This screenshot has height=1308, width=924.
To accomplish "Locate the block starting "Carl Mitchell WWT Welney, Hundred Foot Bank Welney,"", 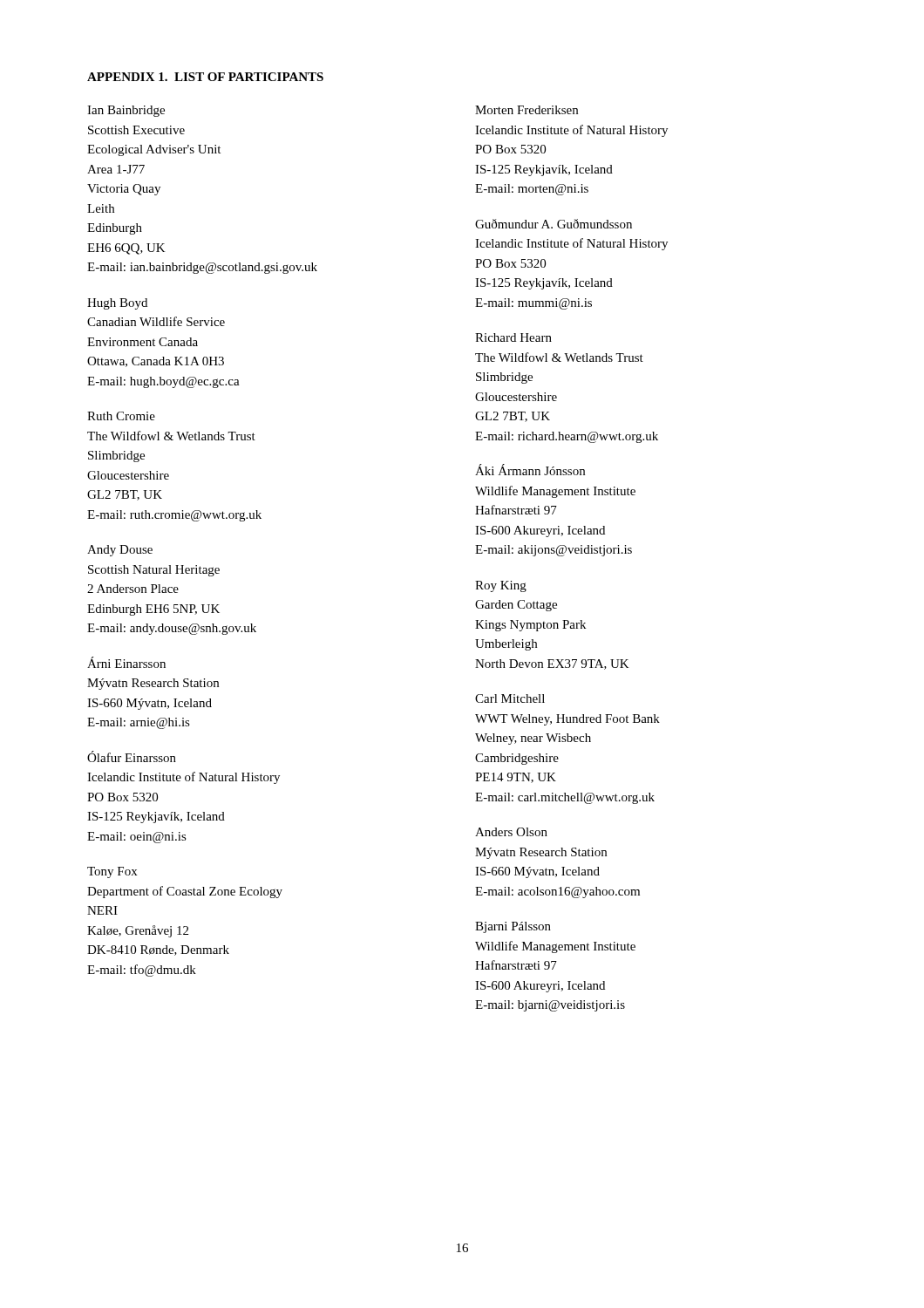I will pos(567,748).
